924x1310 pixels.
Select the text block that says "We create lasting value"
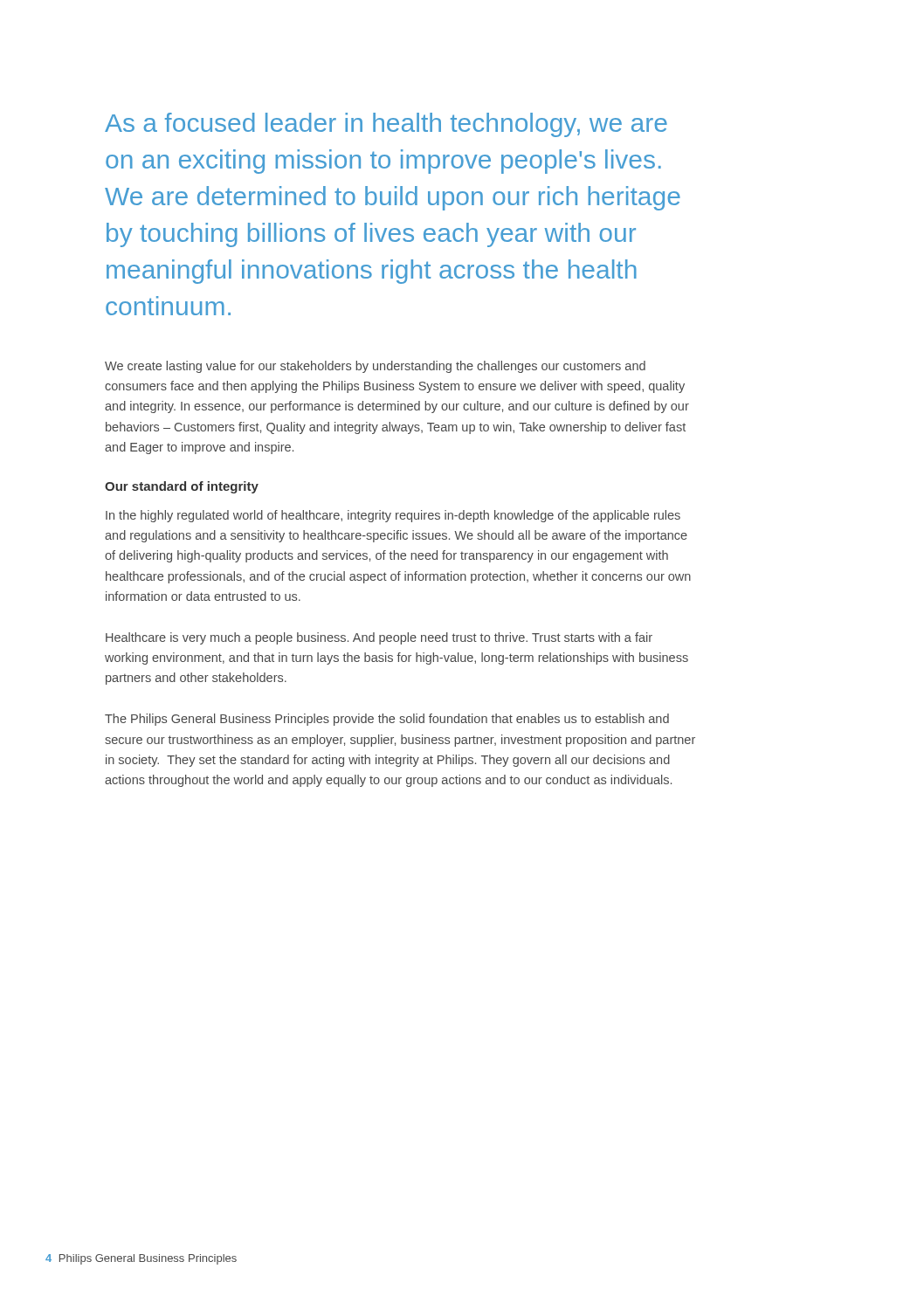point(397,406)
